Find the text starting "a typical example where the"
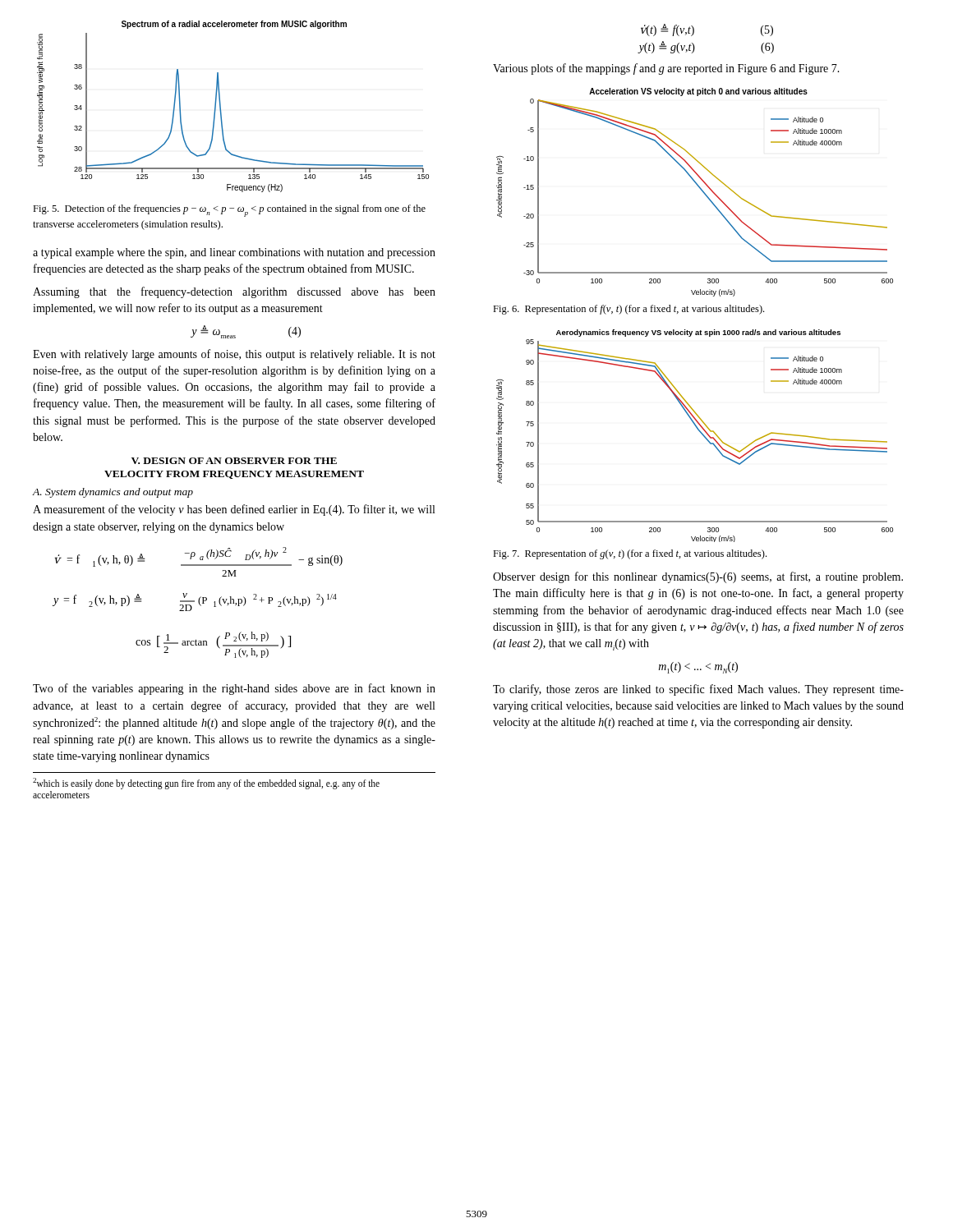The height and width of the screenshot is (1232, 953). coord(234,281)
